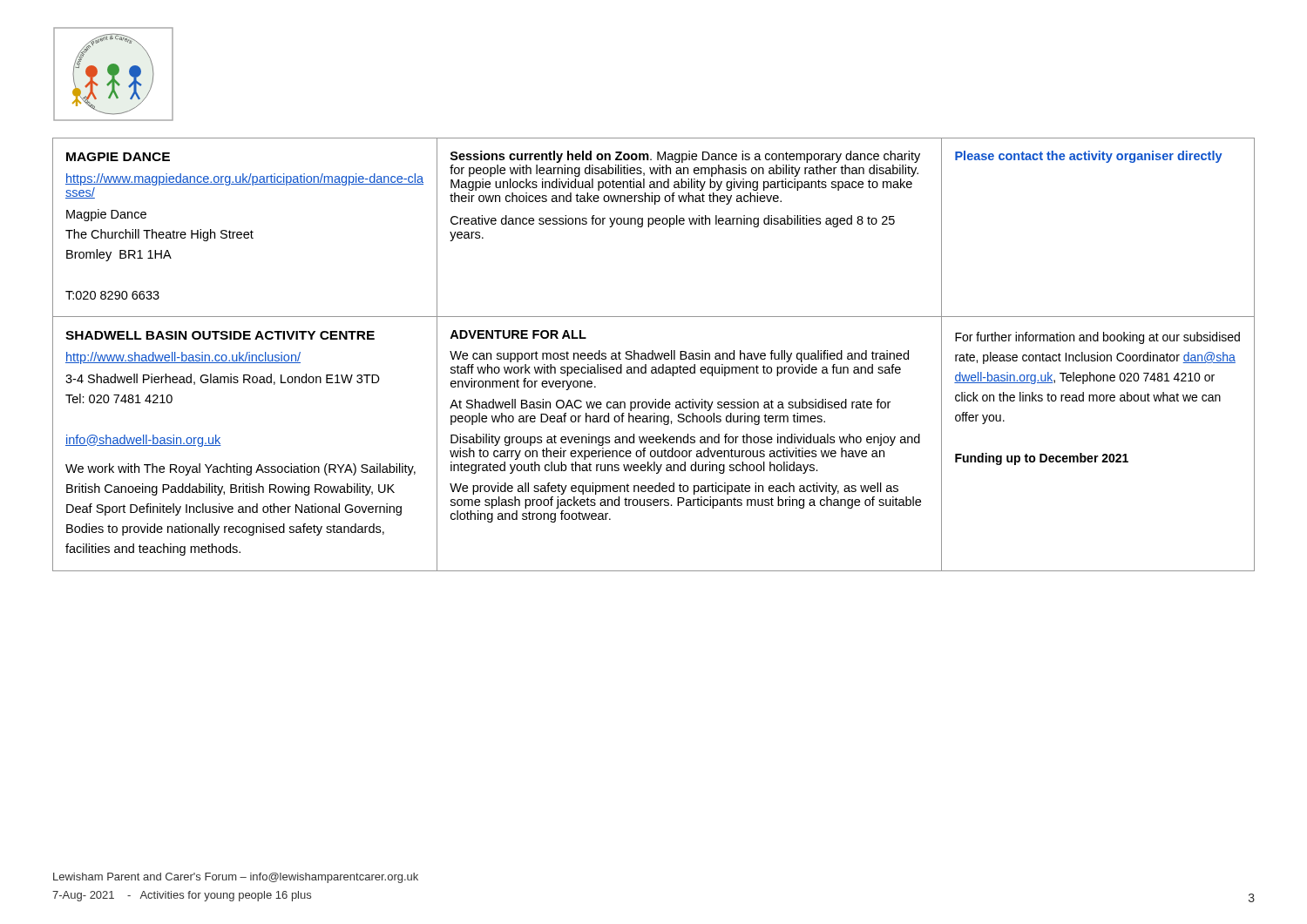Locate the table with the text "MAGPIE DANCE"
This screenshot has height=924, width=1307.
tap(654, 354)
